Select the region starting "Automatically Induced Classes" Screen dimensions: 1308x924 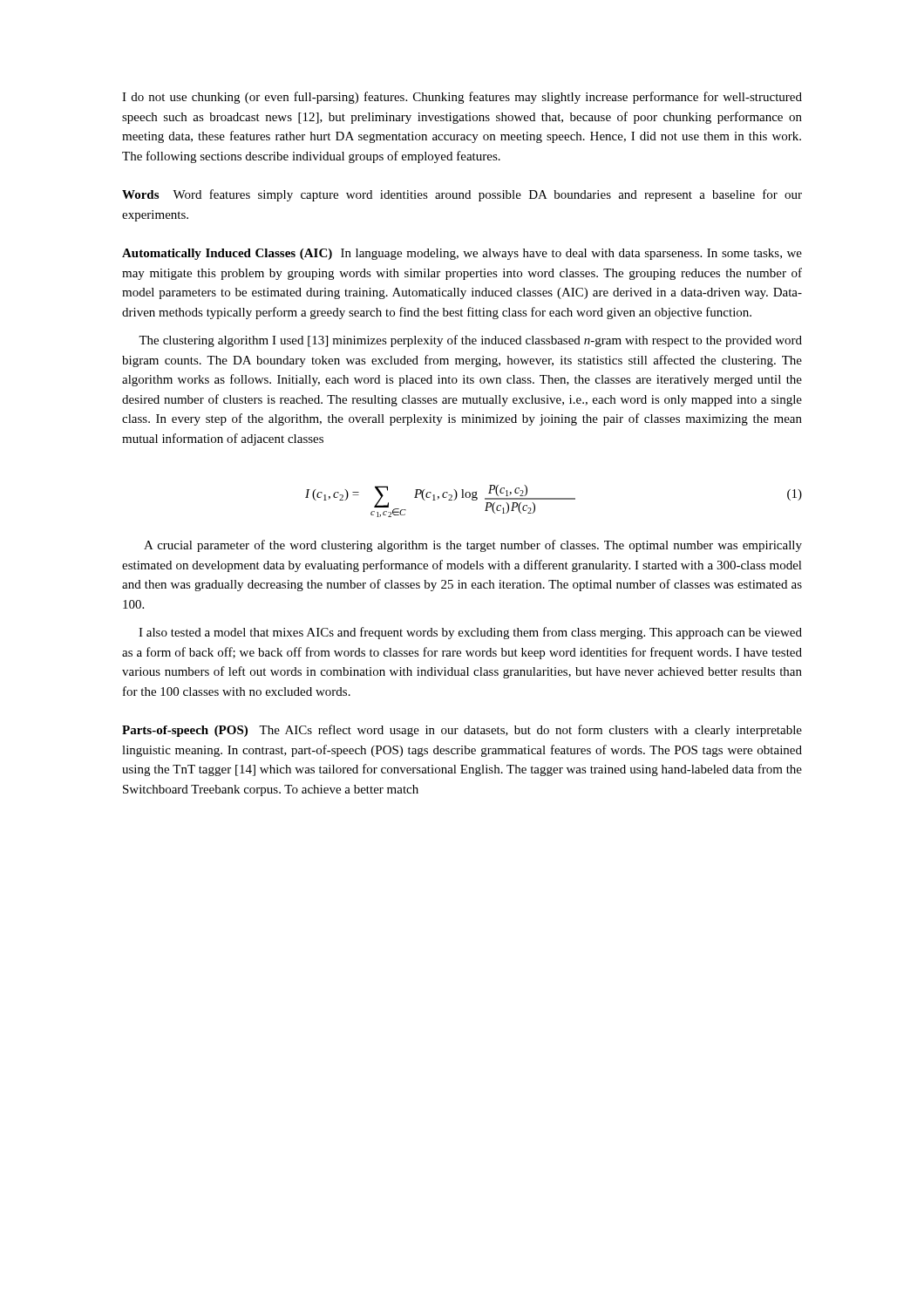click(462, 282)
